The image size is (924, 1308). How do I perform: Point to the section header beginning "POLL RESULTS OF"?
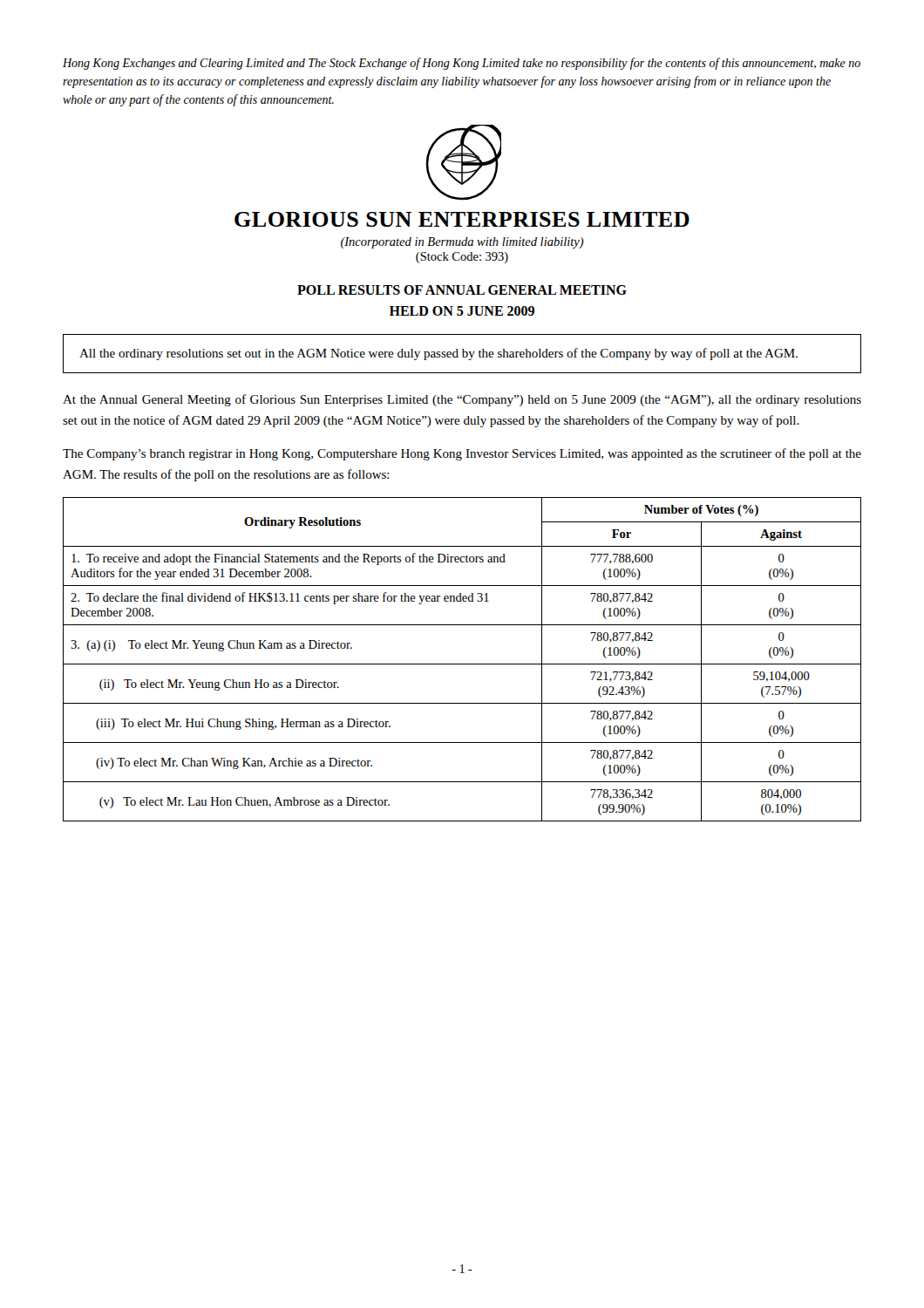click(462, 301)
